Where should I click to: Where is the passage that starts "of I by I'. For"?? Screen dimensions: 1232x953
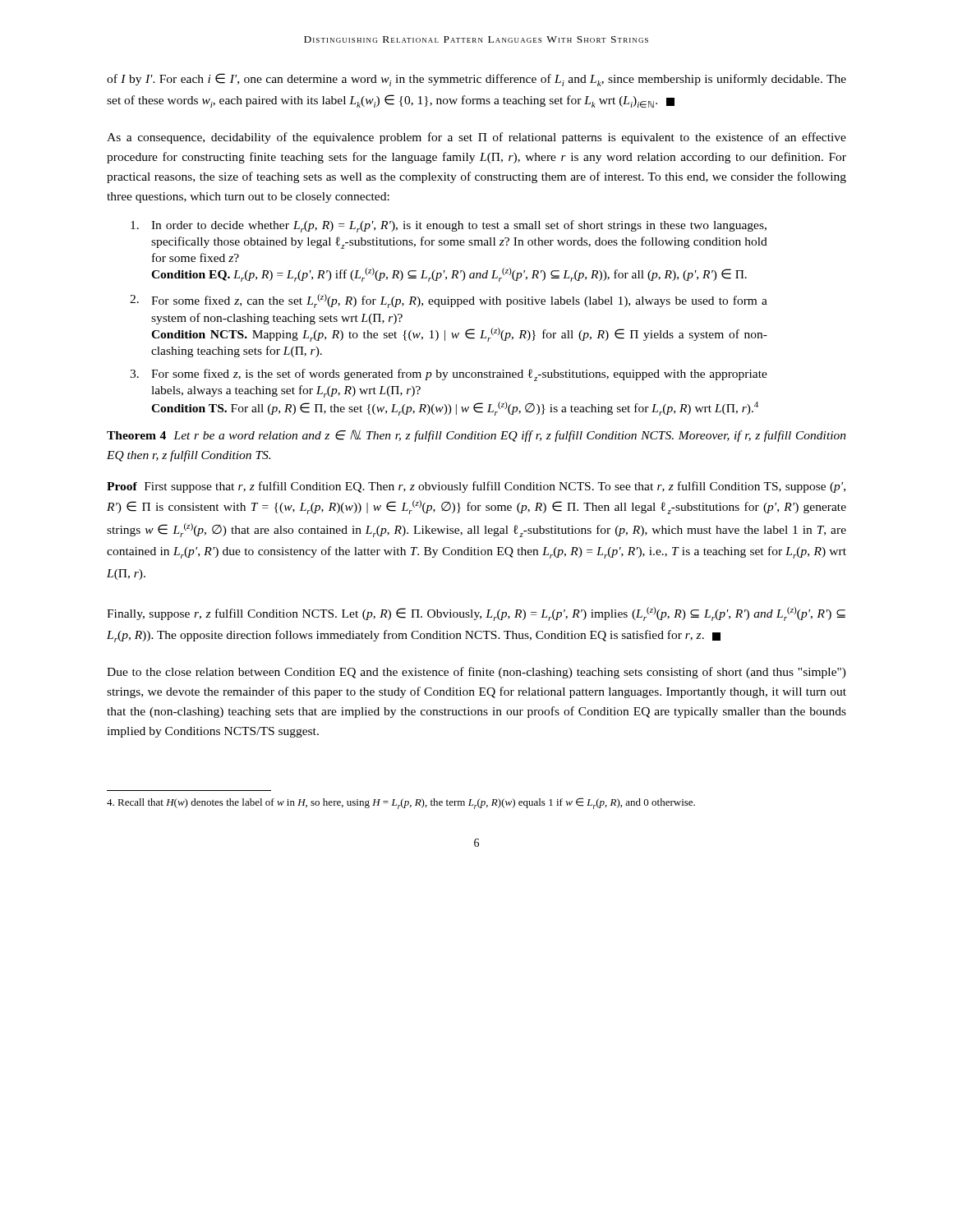476,91
